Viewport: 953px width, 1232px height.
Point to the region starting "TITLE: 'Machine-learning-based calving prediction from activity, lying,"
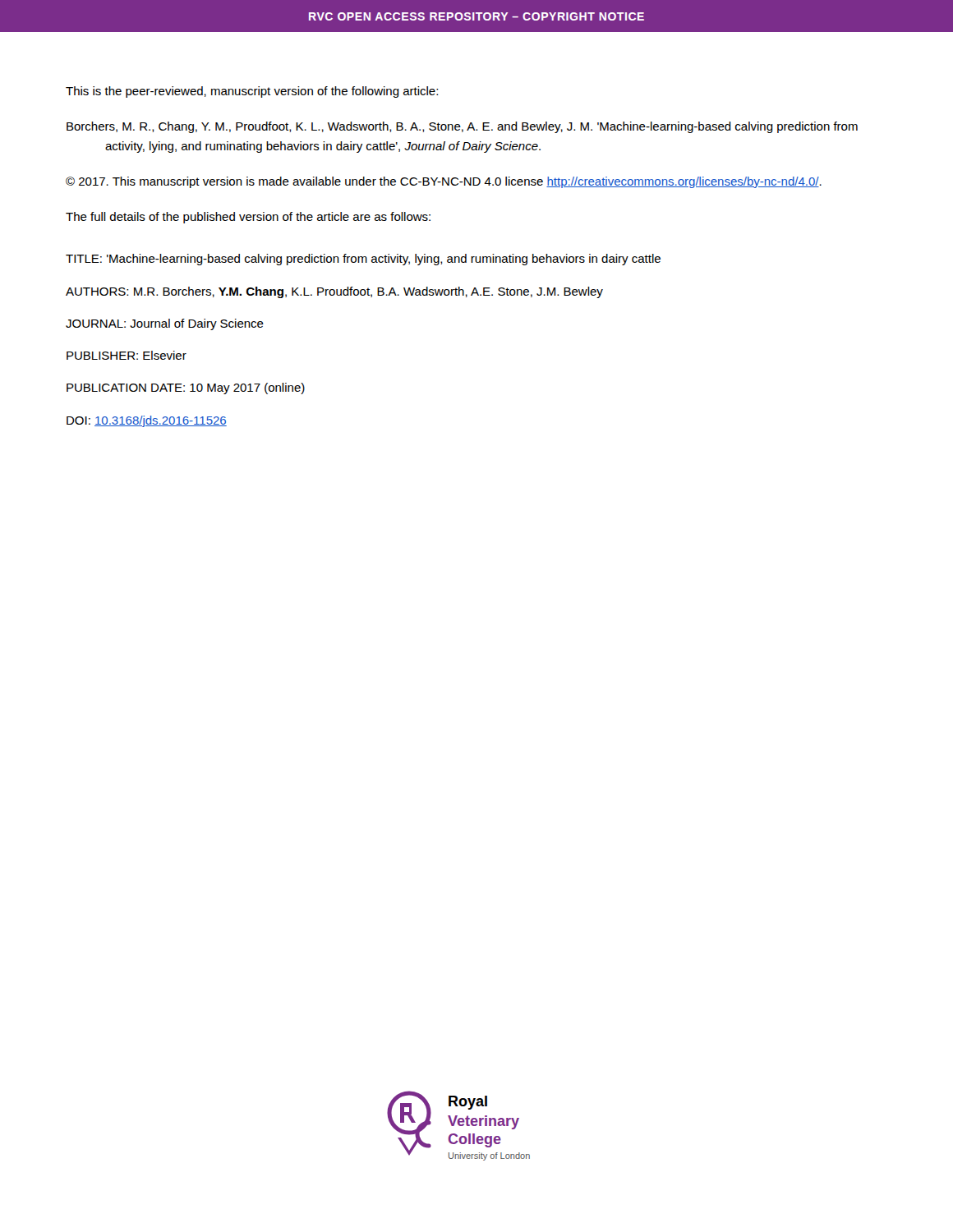tap(363, 259)
